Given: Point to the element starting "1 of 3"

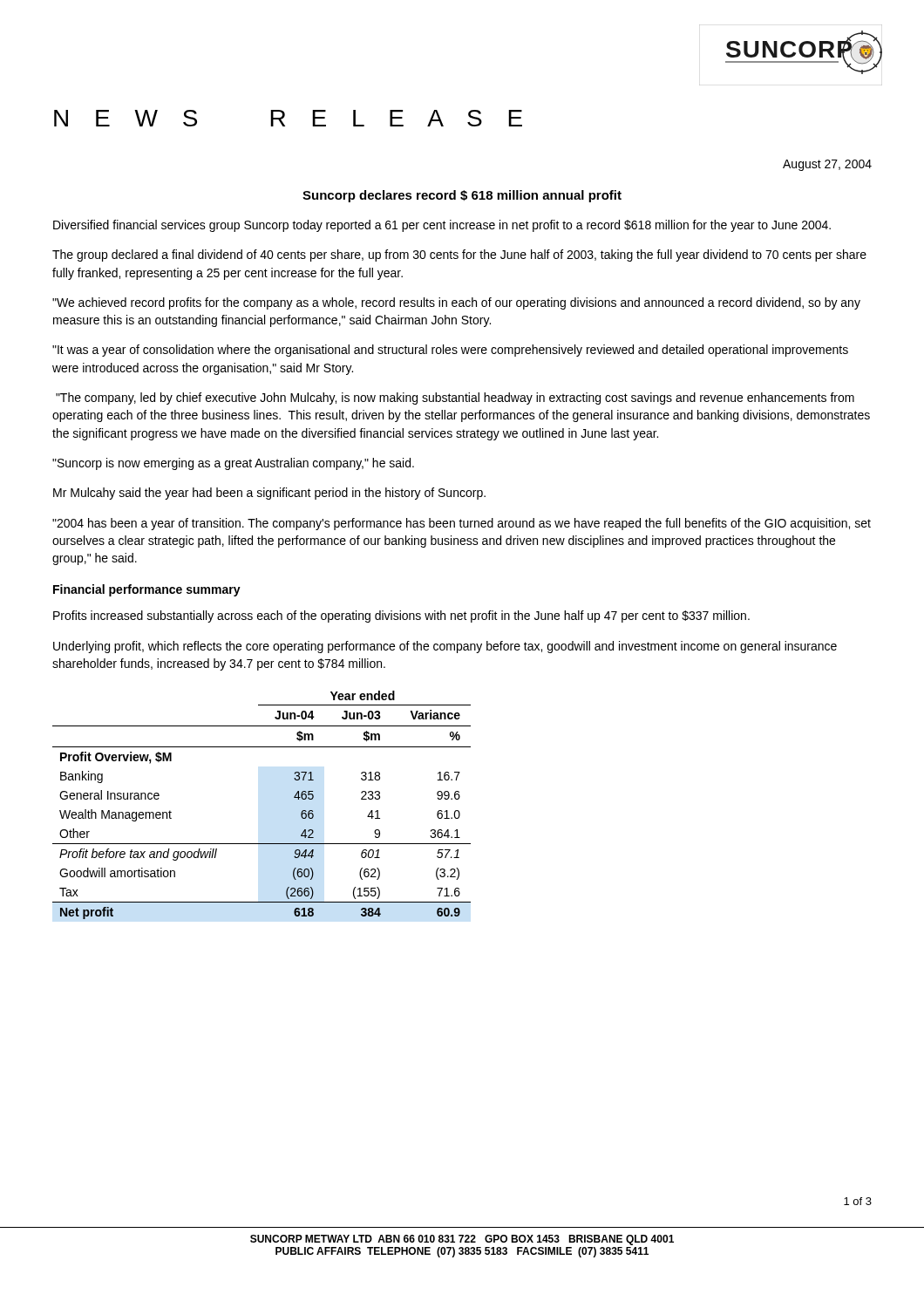Looking at the screenshot, I should [858, 1201].
